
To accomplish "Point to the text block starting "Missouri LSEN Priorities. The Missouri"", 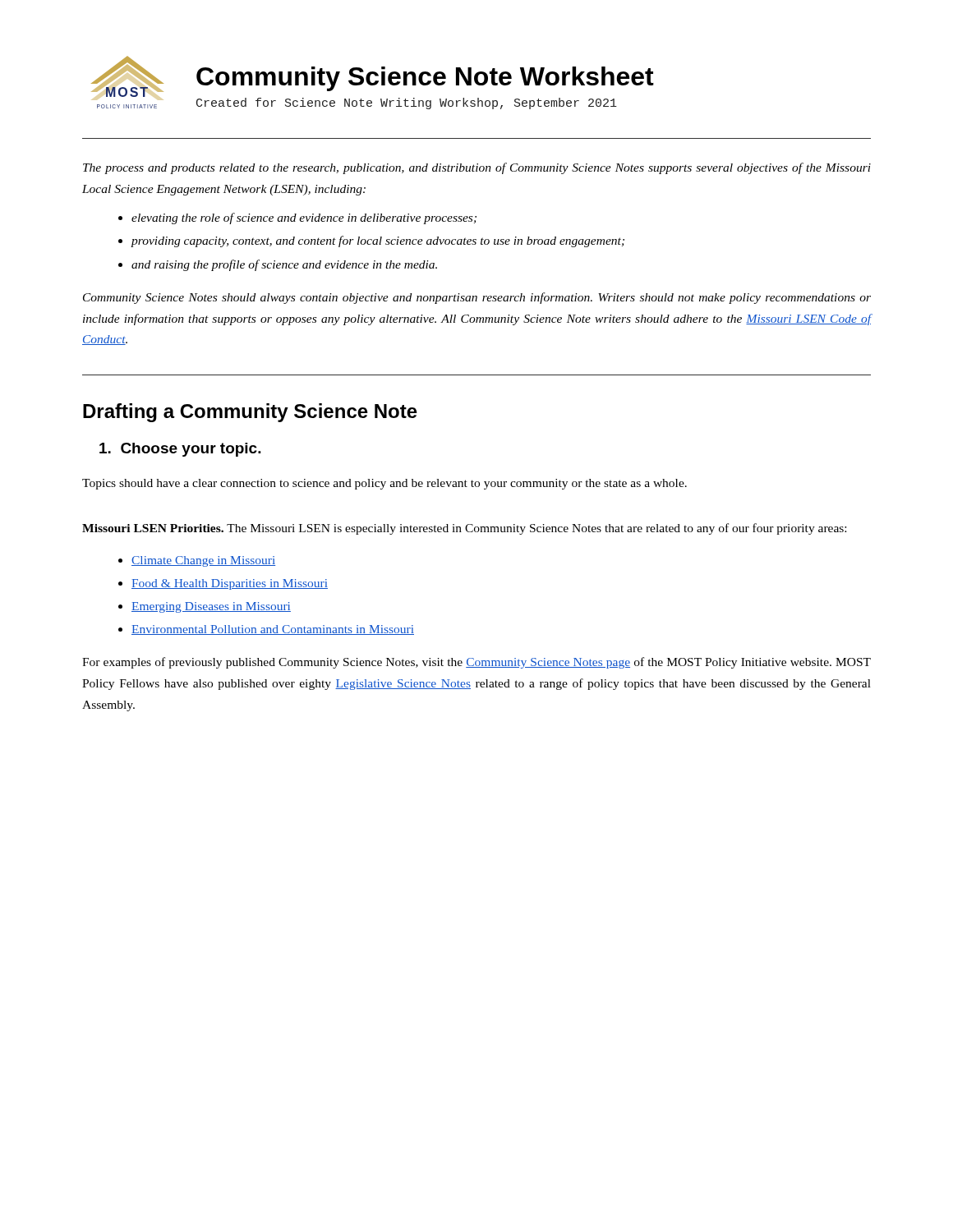I will point(465,528).
